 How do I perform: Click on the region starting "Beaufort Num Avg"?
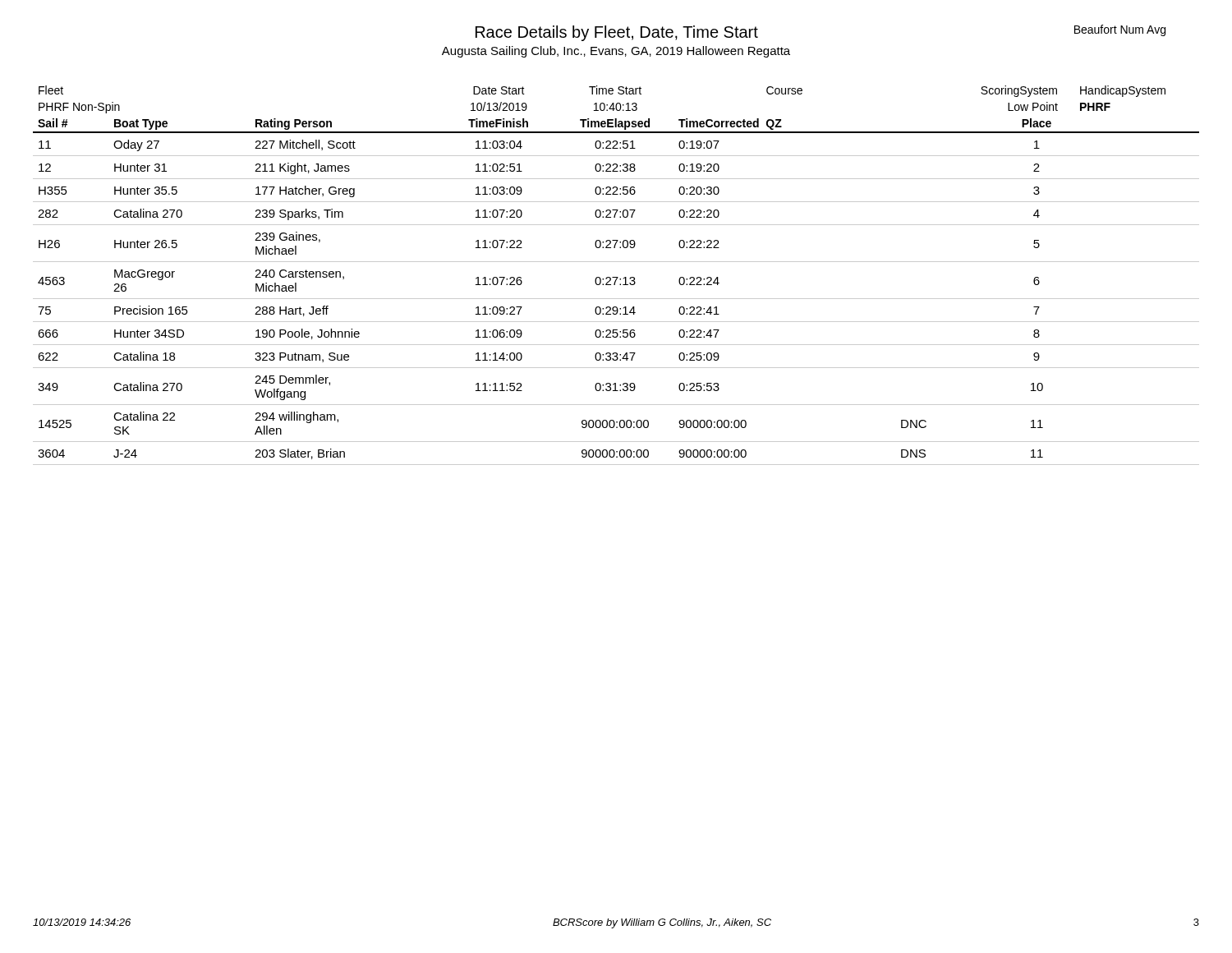coord(1120,30)
